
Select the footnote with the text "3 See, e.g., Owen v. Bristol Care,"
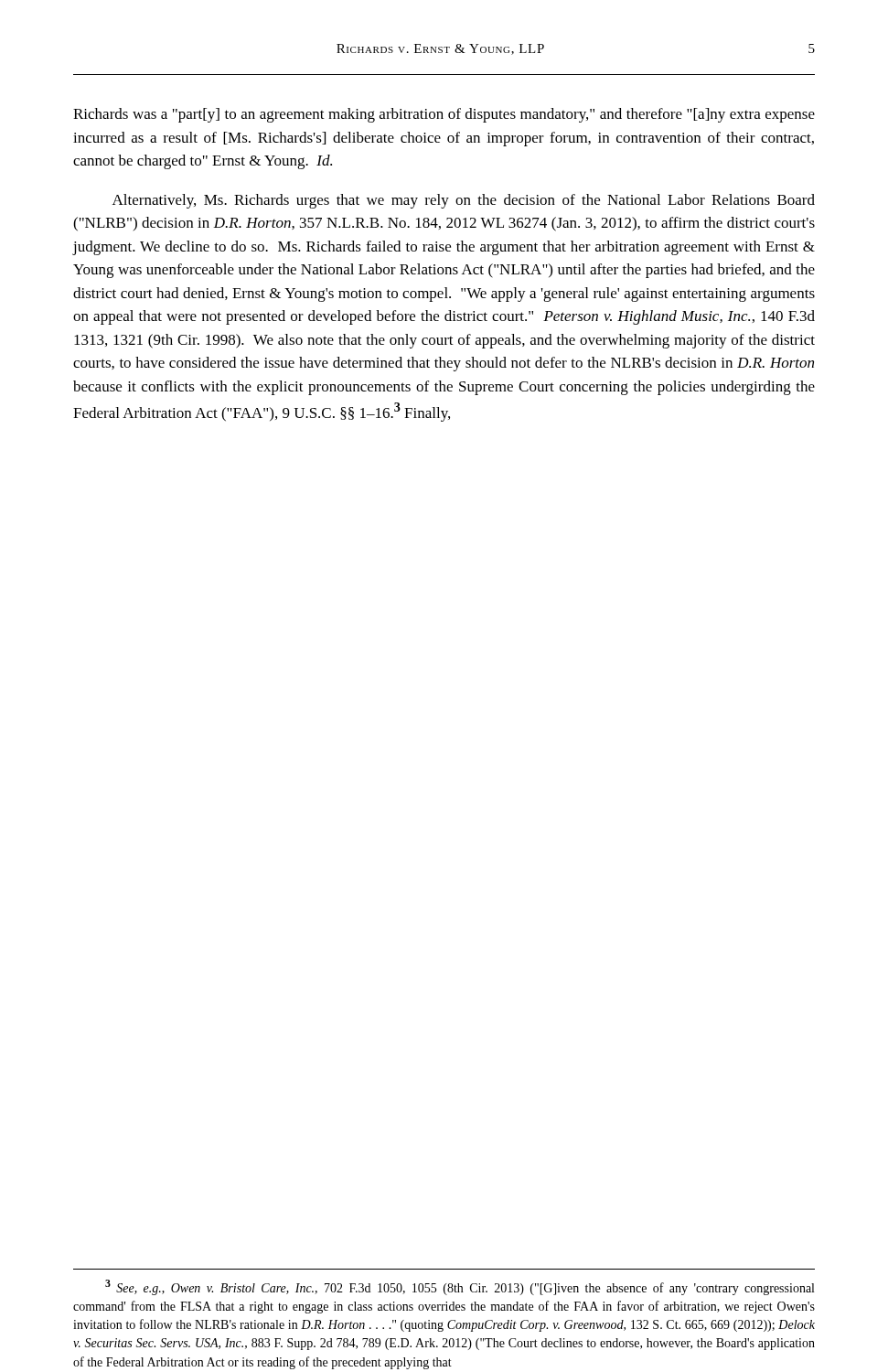[x=444, y=1320]
